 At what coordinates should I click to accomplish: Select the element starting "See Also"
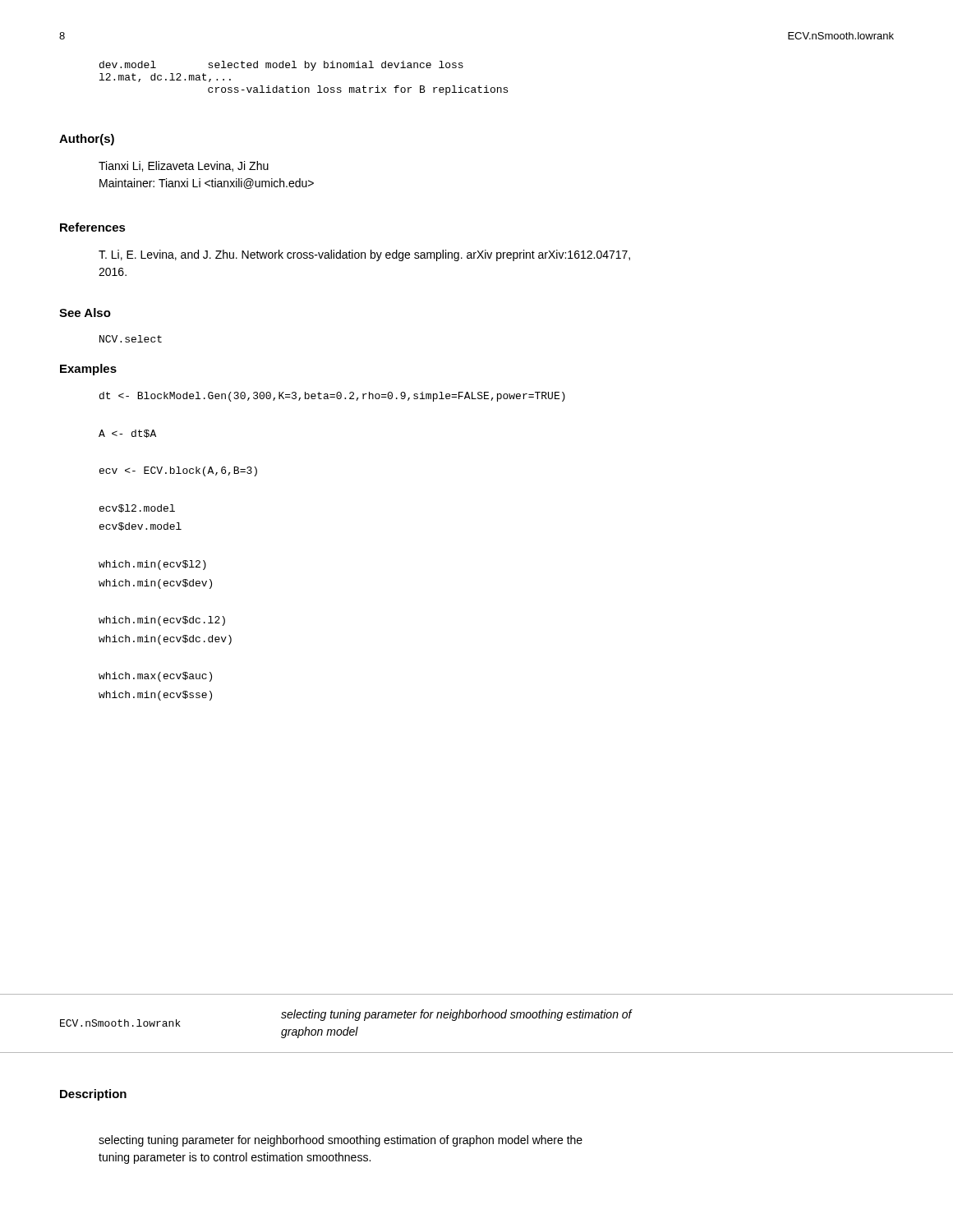(x=85, y=312)
